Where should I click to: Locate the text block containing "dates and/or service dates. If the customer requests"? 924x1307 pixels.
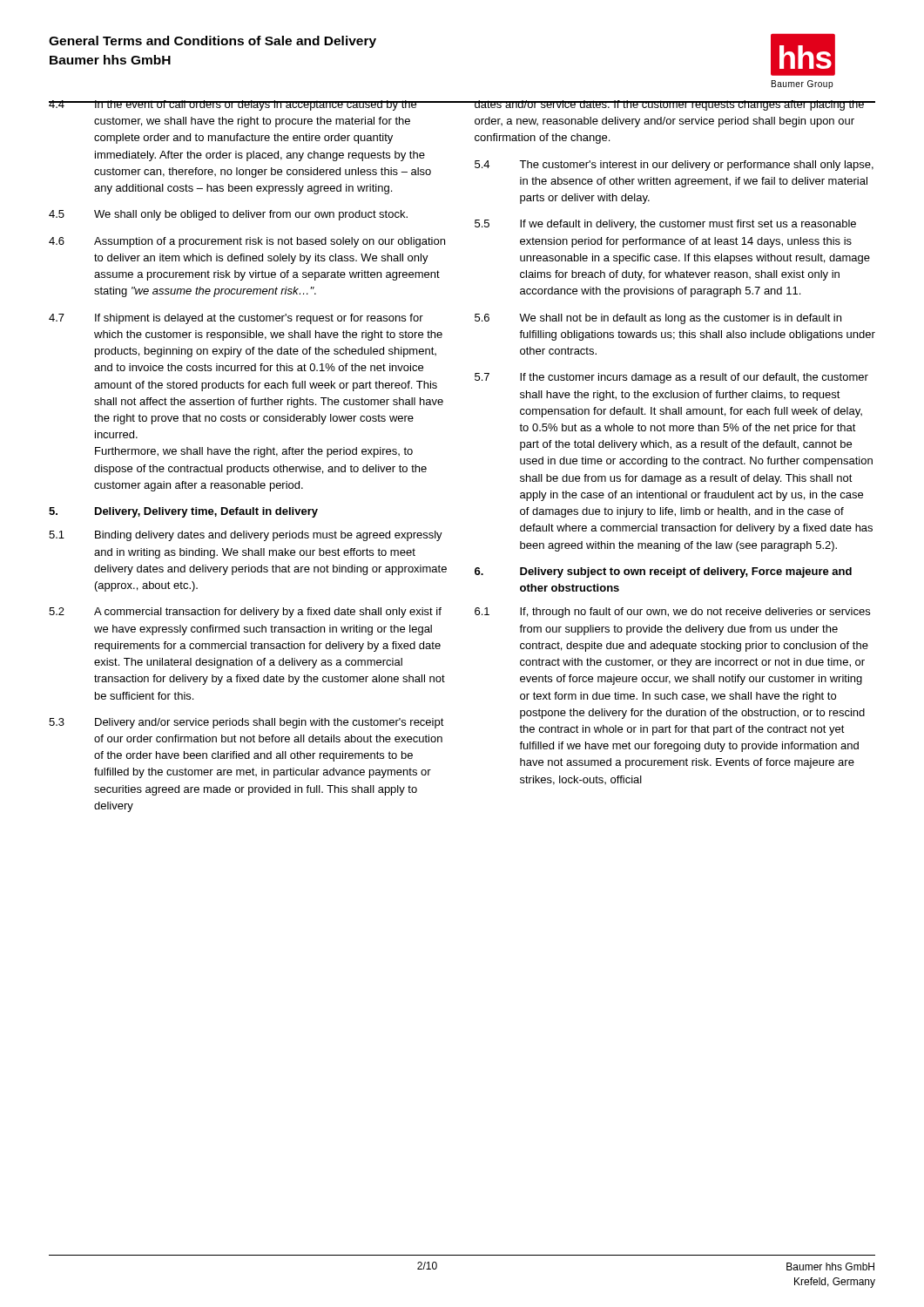point(675,121)
